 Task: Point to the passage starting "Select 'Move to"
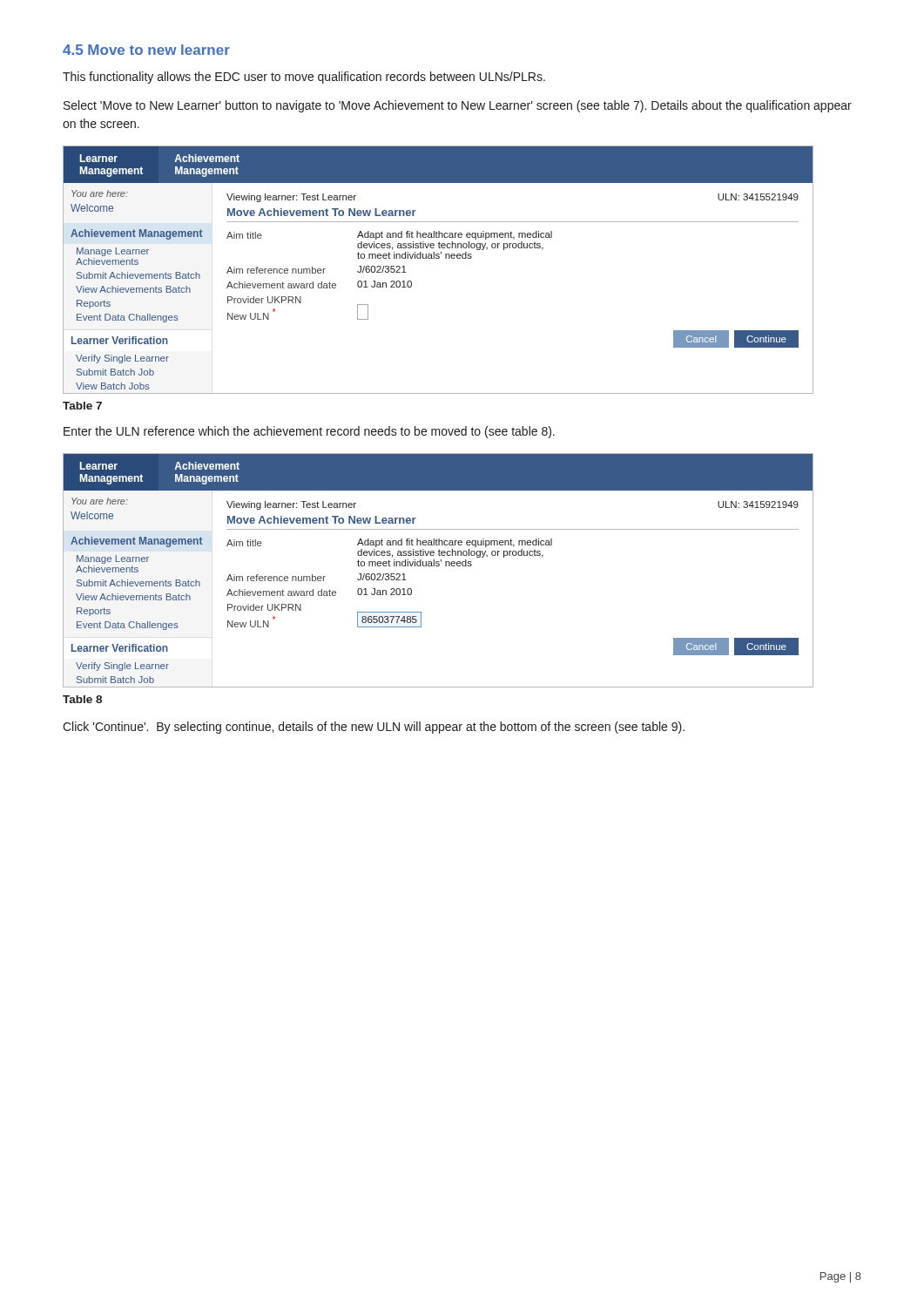pos(457,115)
